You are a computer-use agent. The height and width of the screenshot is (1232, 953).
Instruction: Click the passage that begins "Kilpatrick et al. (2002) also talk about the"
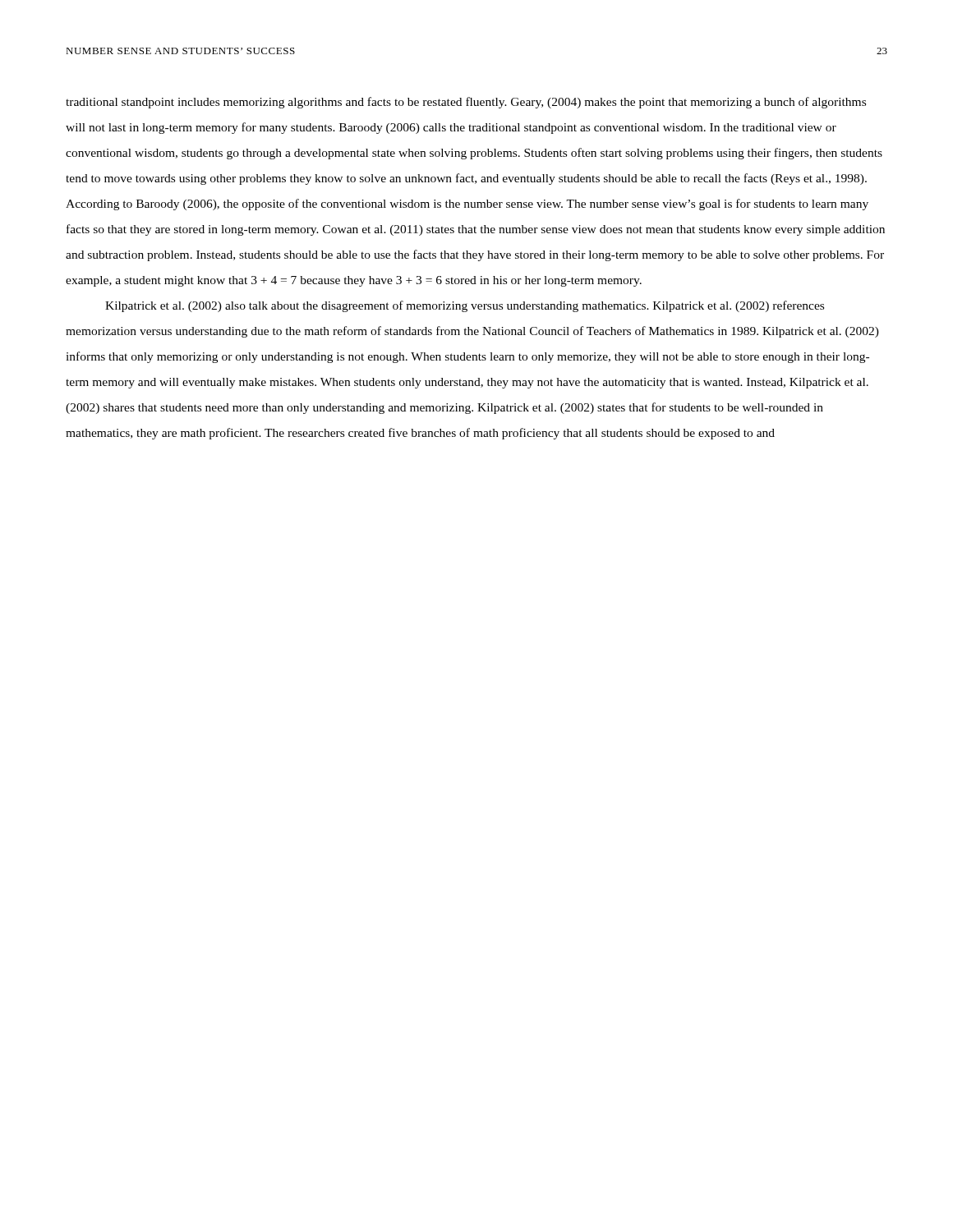click(x=476, y=369)
